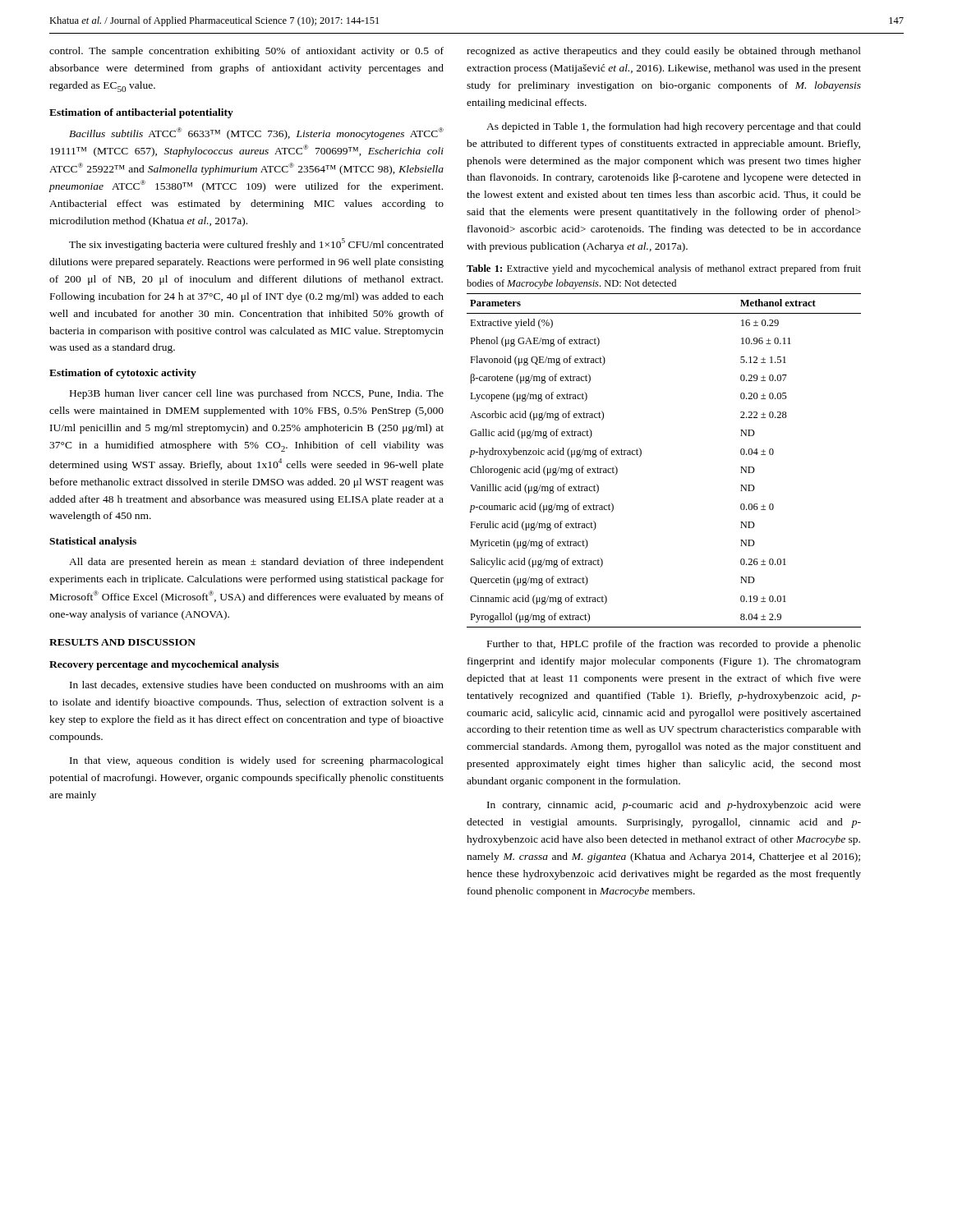Point to the text block starting "recognized as active therapeutics and they could easily"
Screen dimensions: 1232x953
(664, 77)
